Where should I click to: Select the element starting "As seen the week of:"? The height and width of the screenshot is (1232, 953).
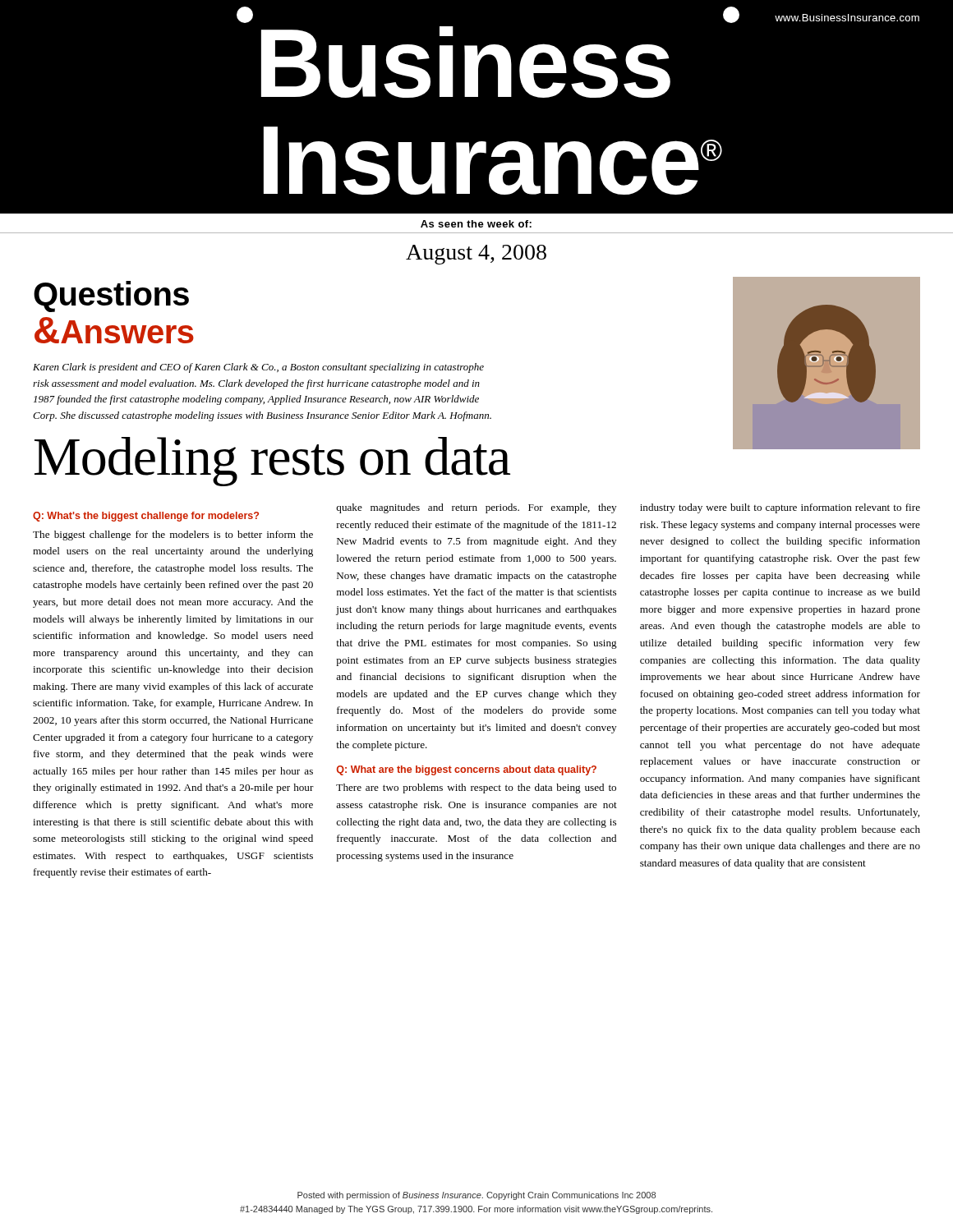coord(476,224)
